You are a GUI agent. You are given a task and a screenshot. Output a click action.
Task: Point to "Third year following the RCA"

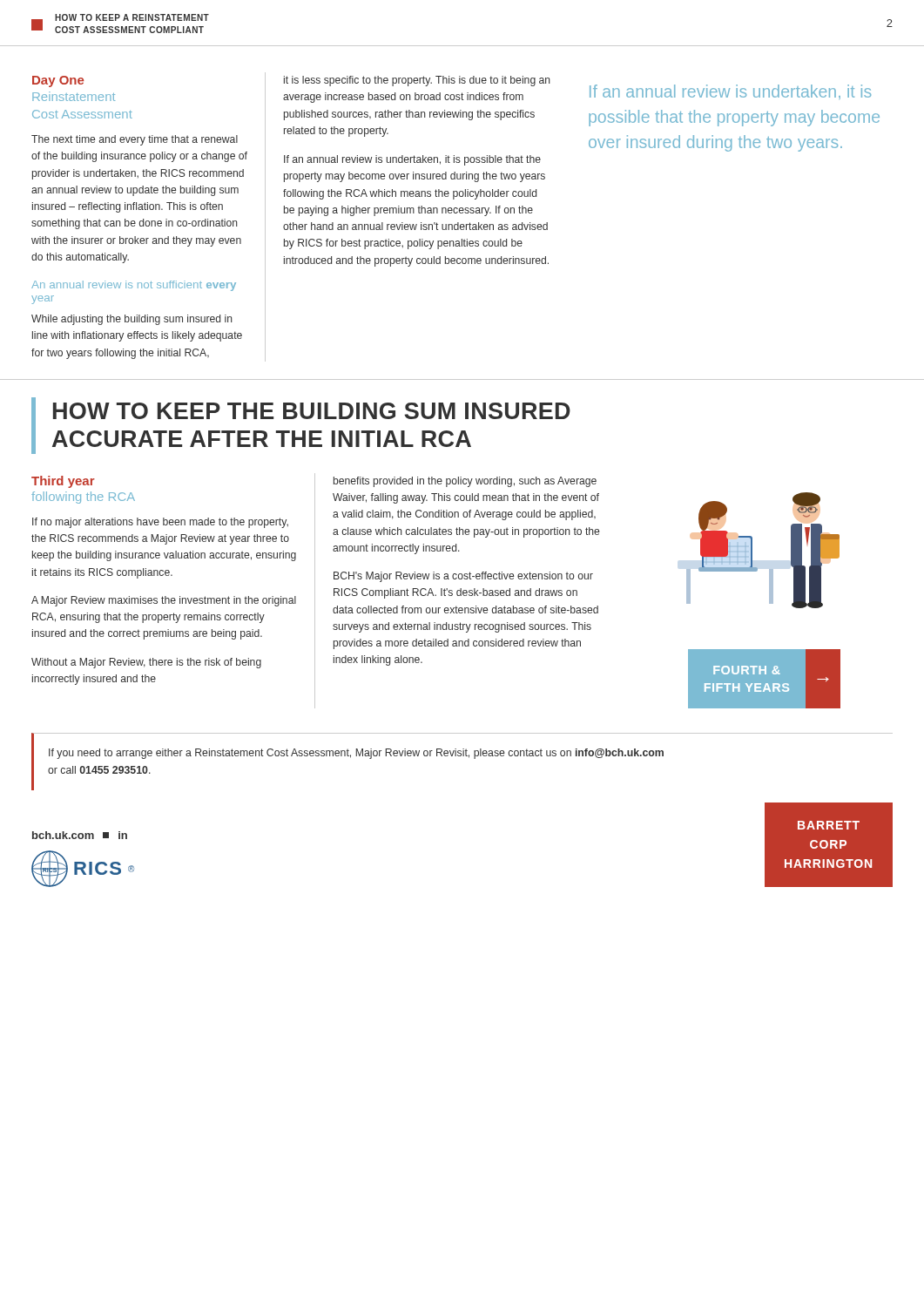point(63,482)
